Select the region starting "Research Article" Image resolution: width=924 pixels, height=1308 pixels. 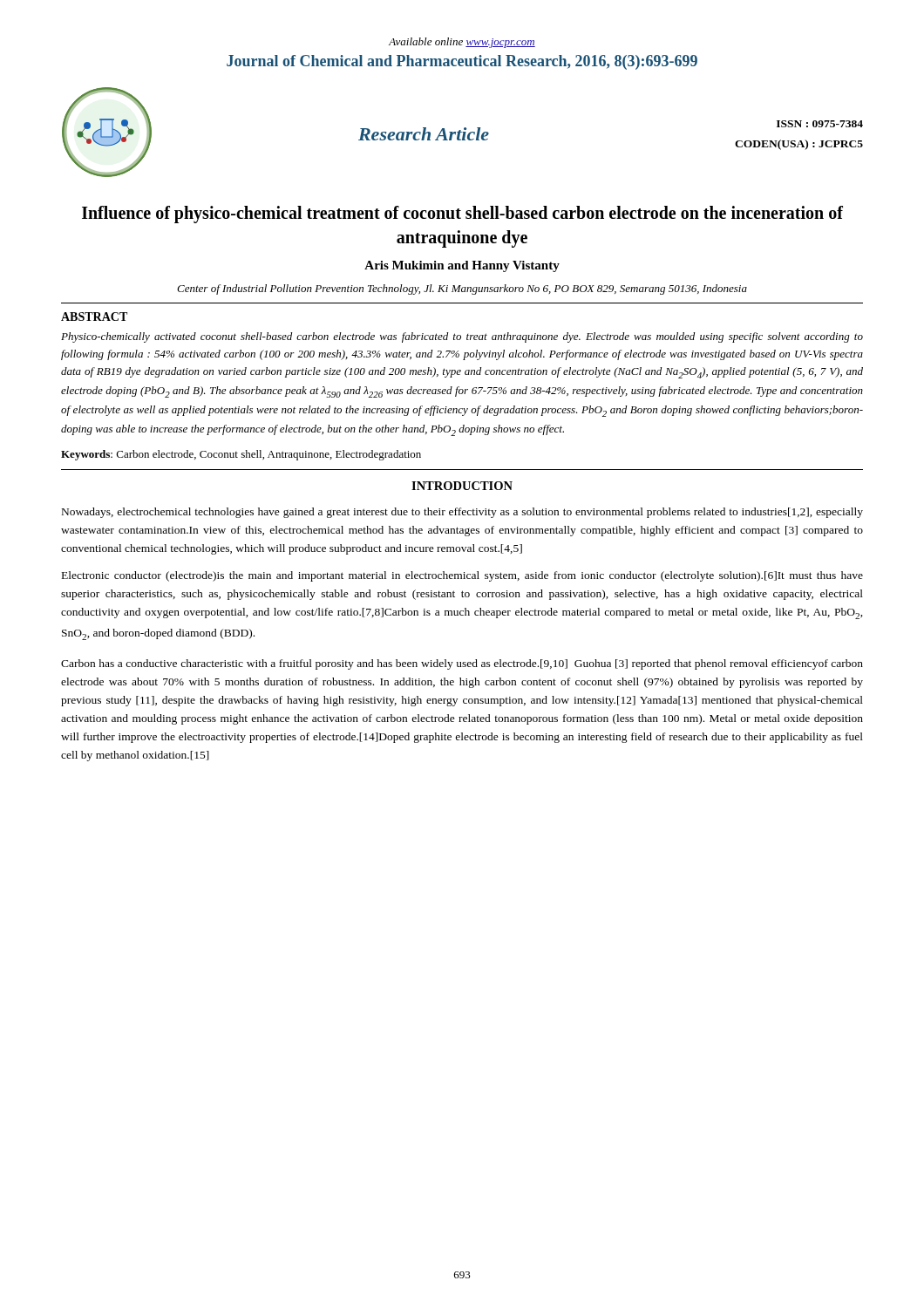tap(424, 133)
